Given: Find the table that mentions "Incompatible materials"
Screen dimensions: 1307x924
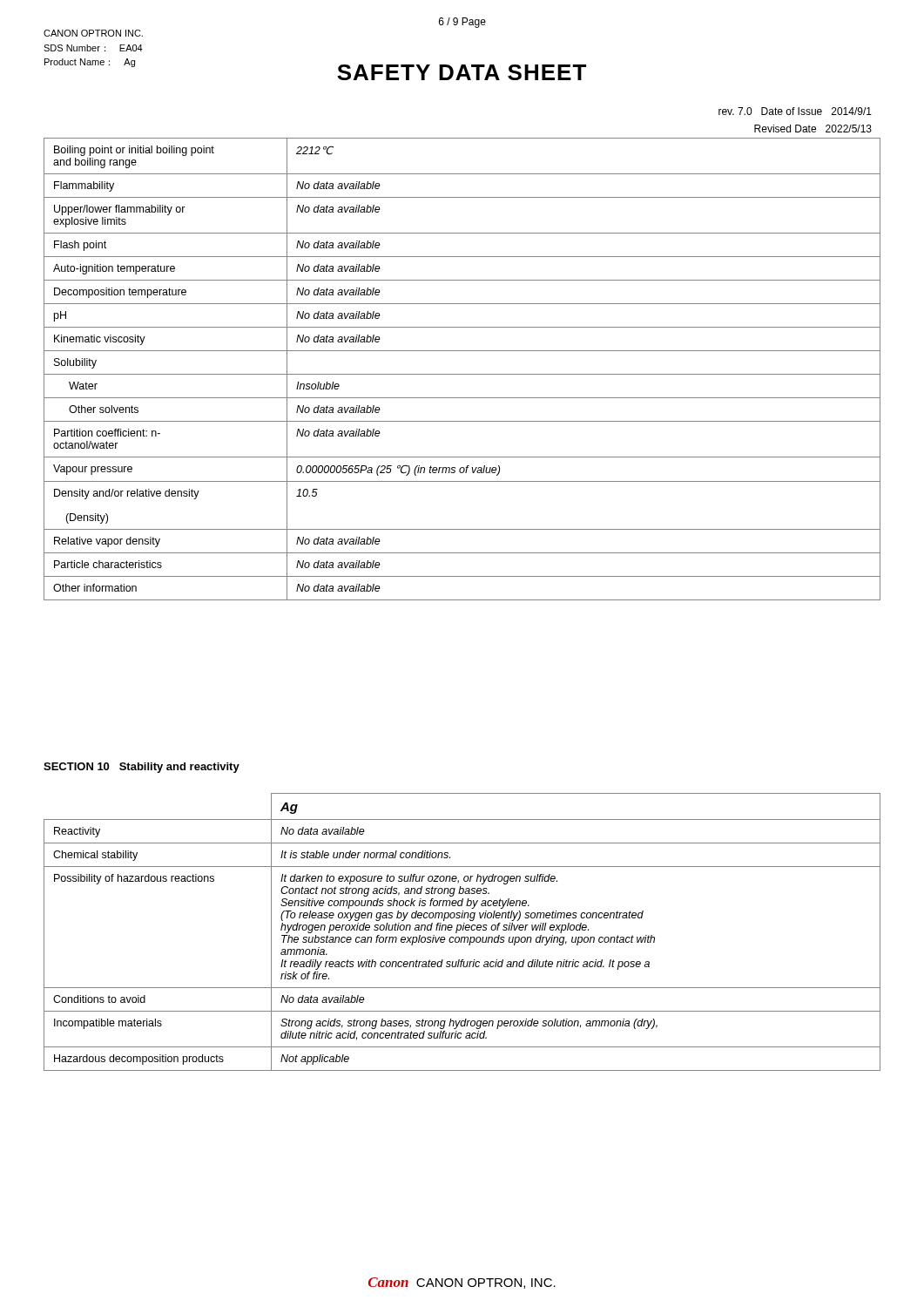Looking at the screenshot, I should [x=462, y=932].
